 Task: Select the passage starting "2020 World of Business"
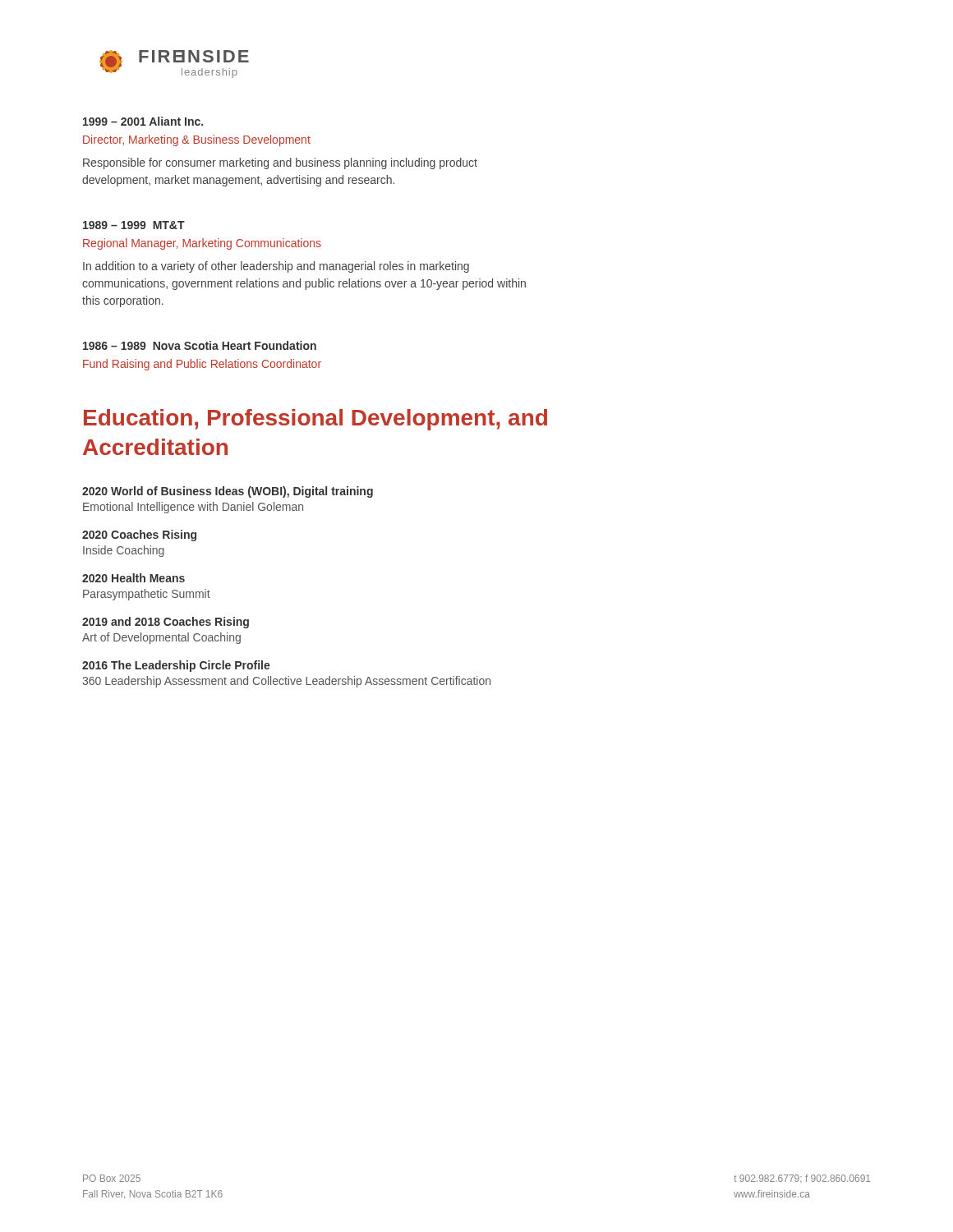click(x=228, y=491)
